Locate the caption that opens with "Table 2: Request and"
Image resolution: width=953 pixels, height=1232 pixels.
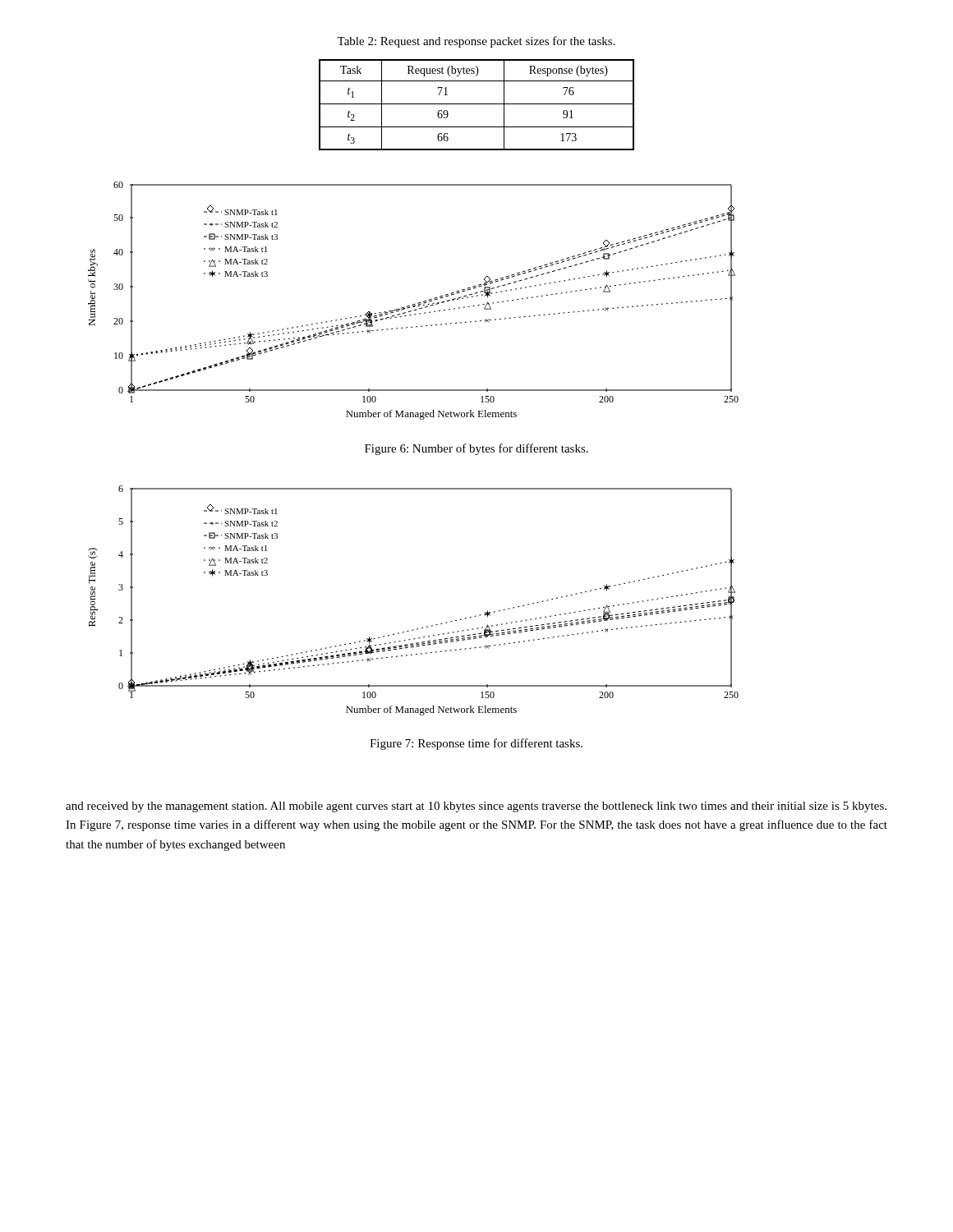pyautogui.click(x=476, y=41)
